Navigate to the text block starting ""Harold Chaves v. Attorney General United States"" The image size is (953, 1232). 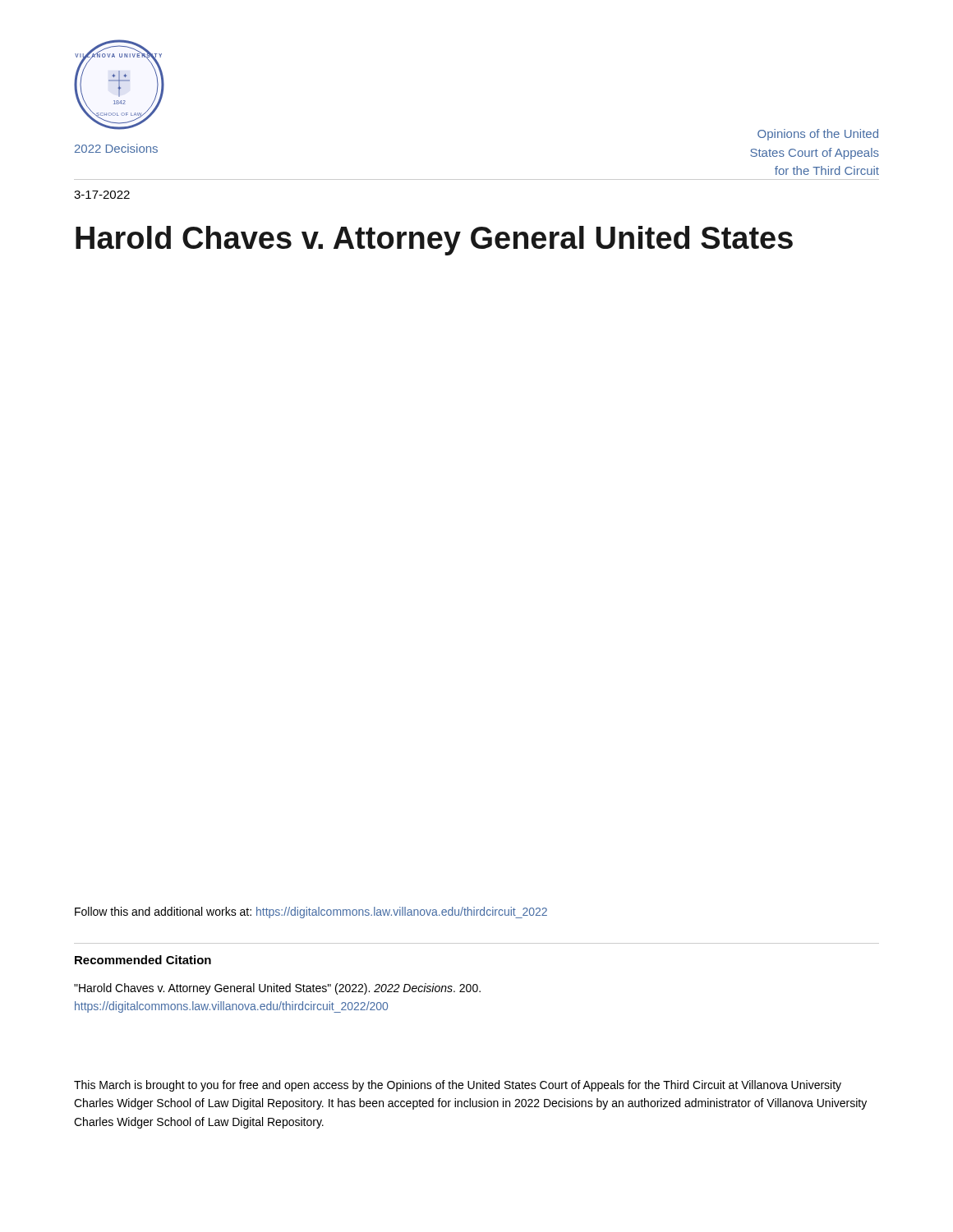click(278, 997)
